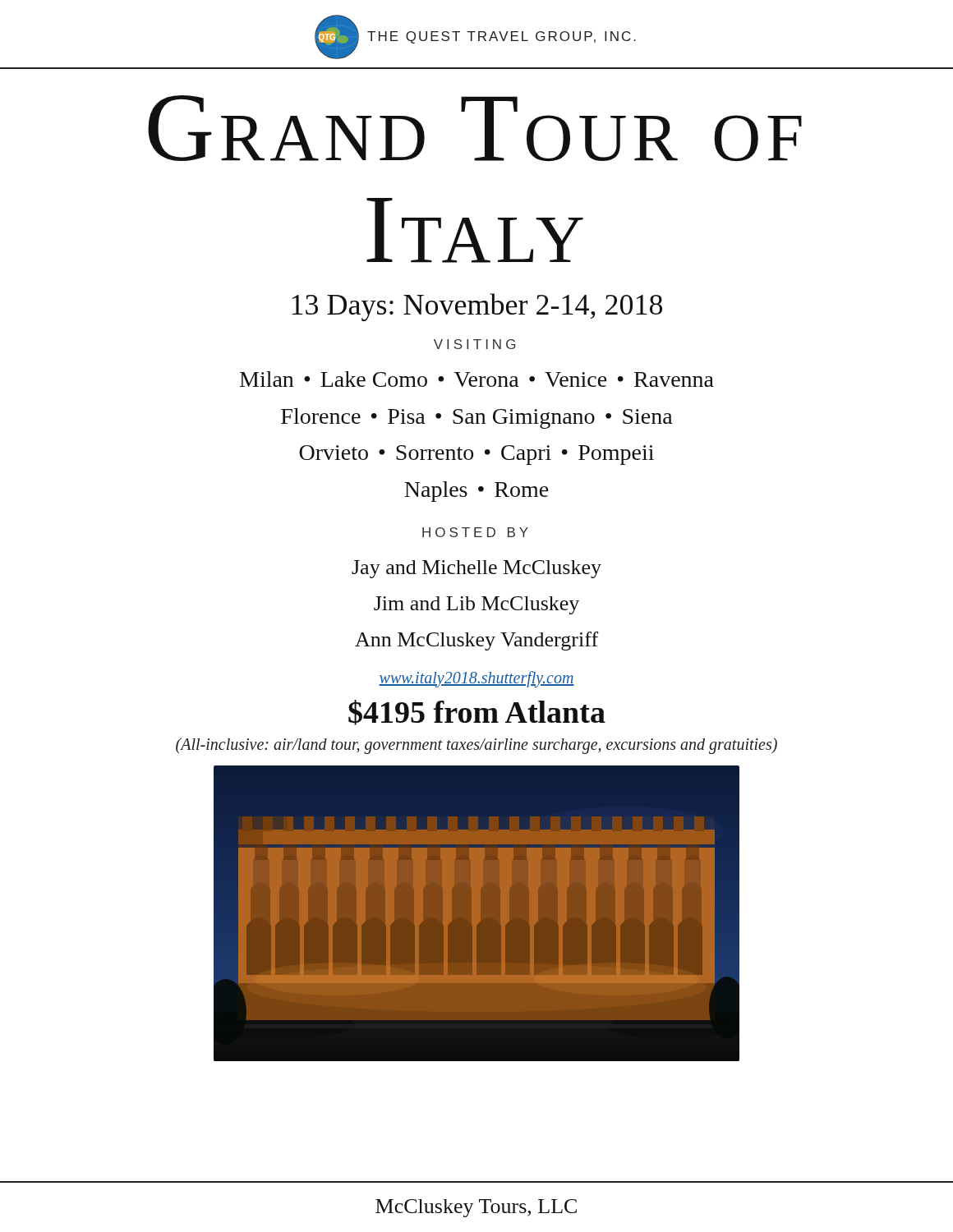This screenshot has height=1232, width=953.
Task: Select the text block starting "Grand Tour of"
Action: click(476, 179)
